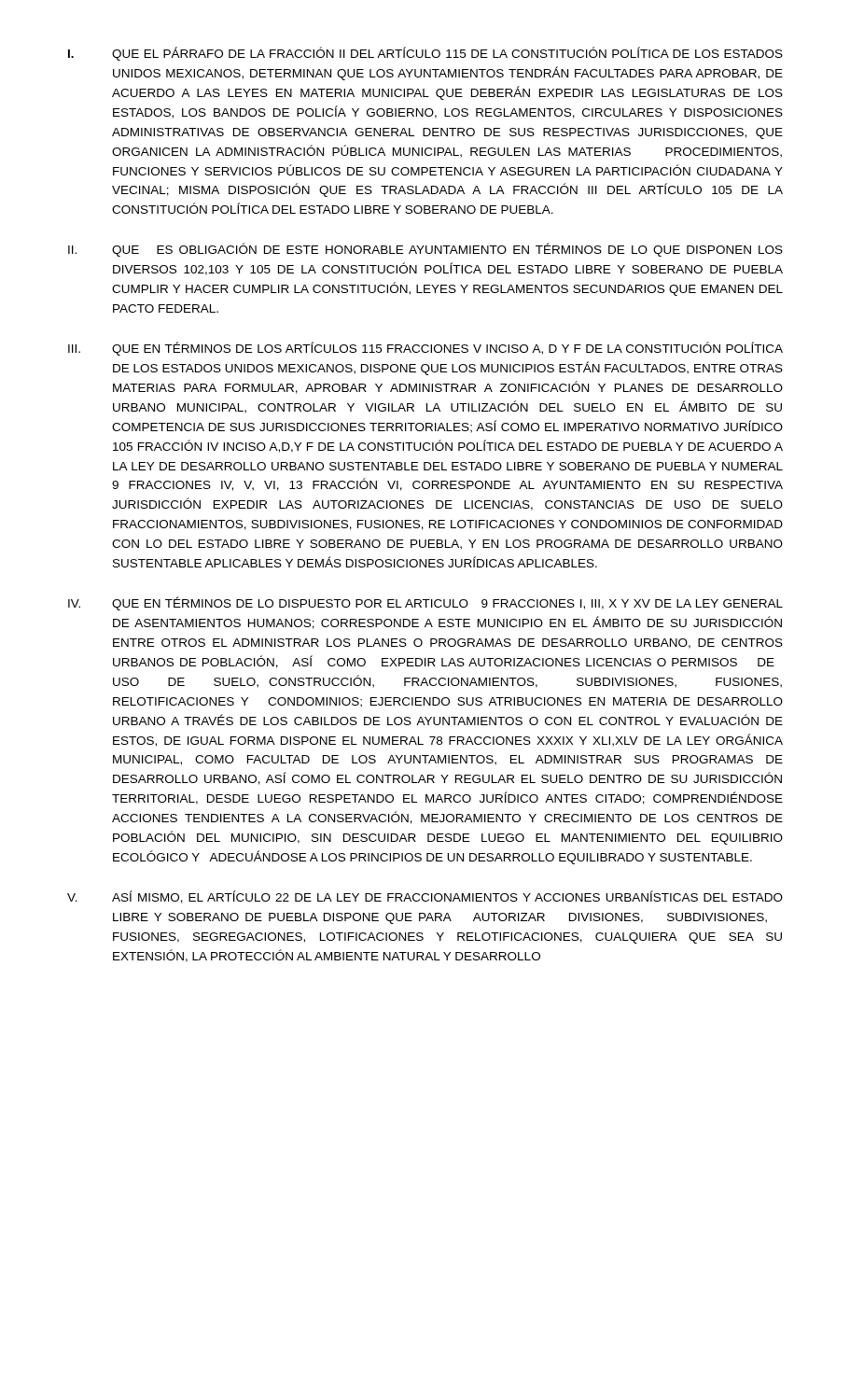Click the passage that begins "III. QUE EN TÉRMINOS DE LOS"

point(425,457)
